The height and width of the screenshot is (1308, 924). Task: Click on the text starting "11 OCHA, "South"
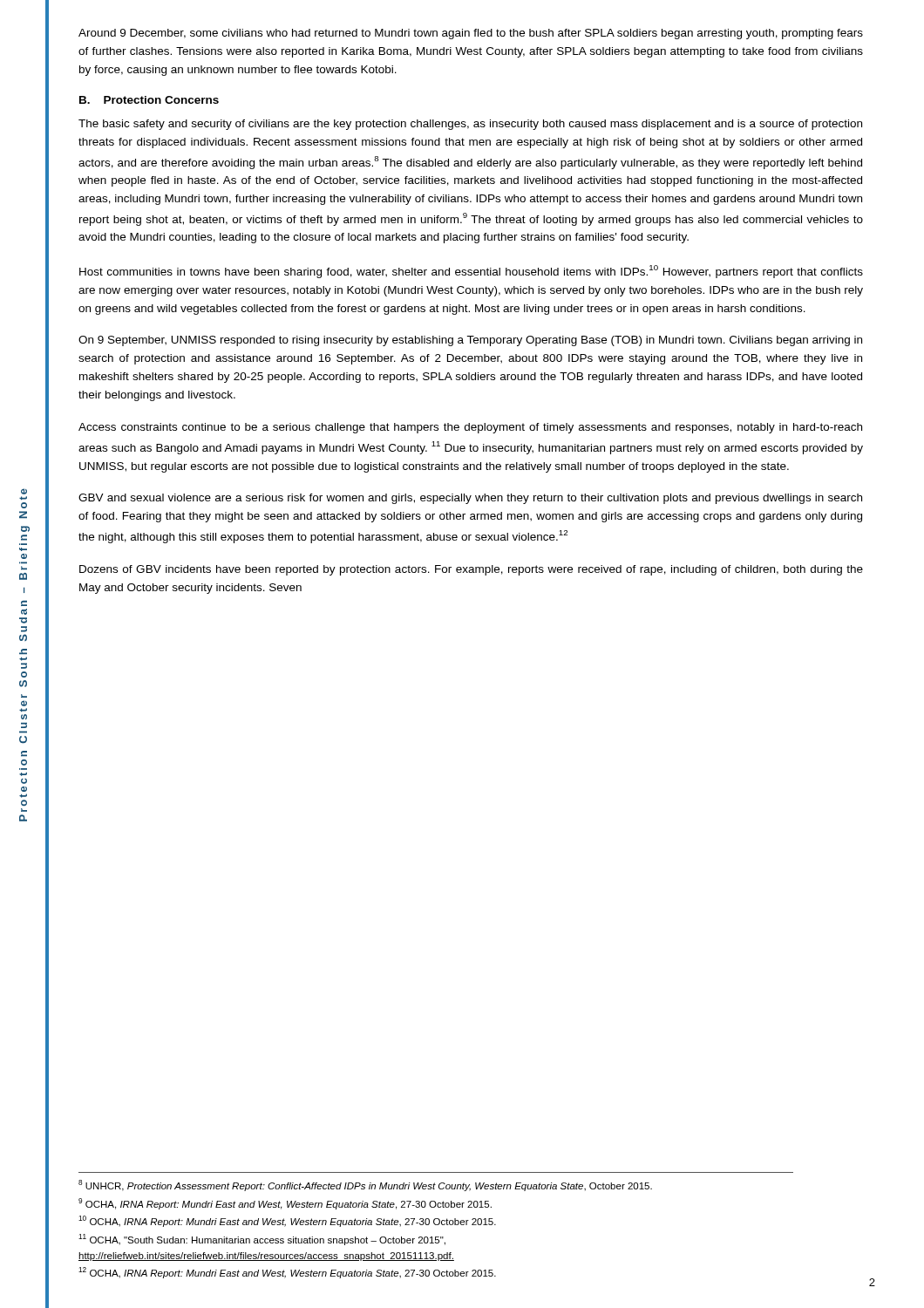click(x=266, y=1247)
